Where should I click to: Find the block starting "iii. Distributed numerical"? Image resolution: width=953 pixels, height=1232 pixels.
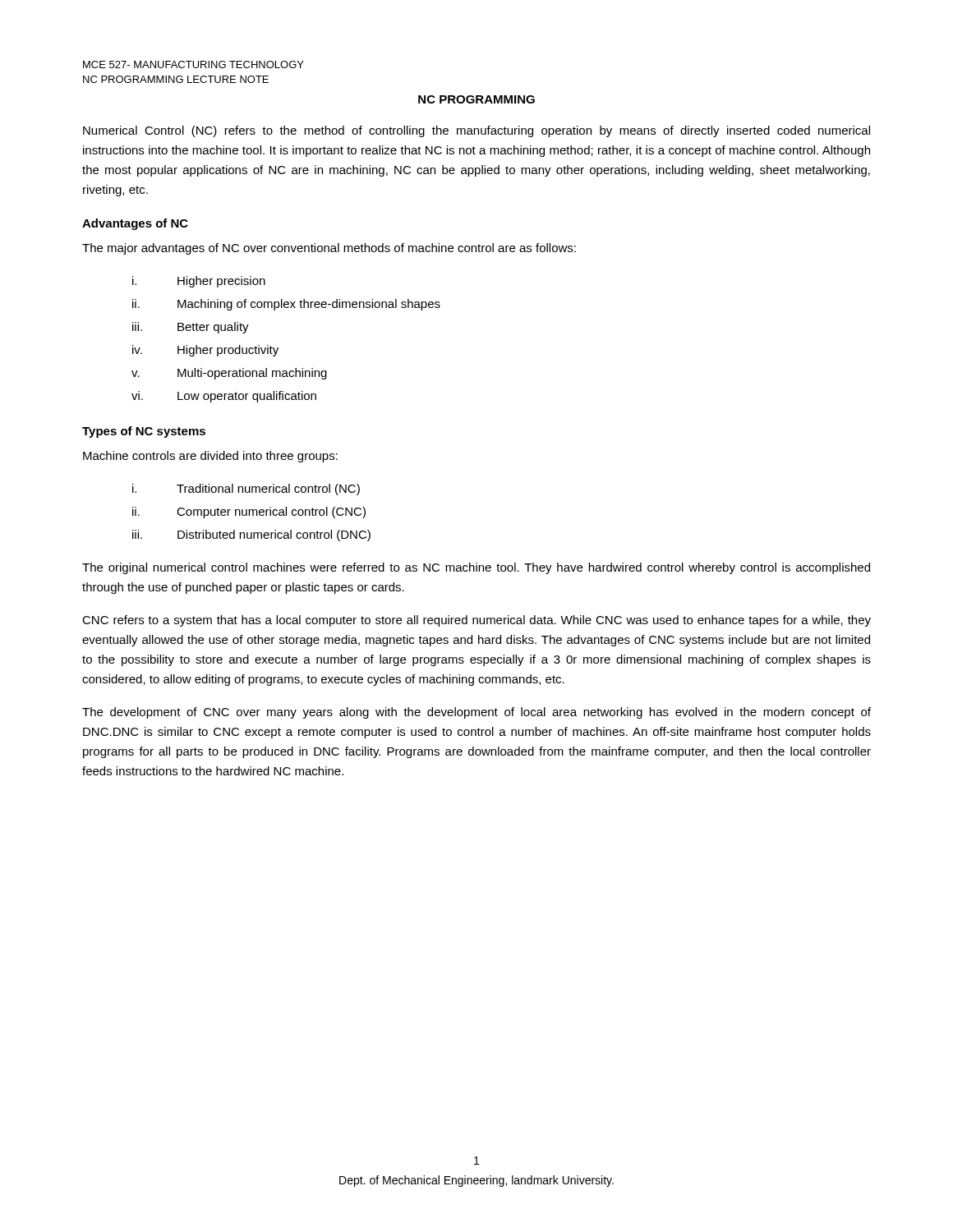pos(251,536)
